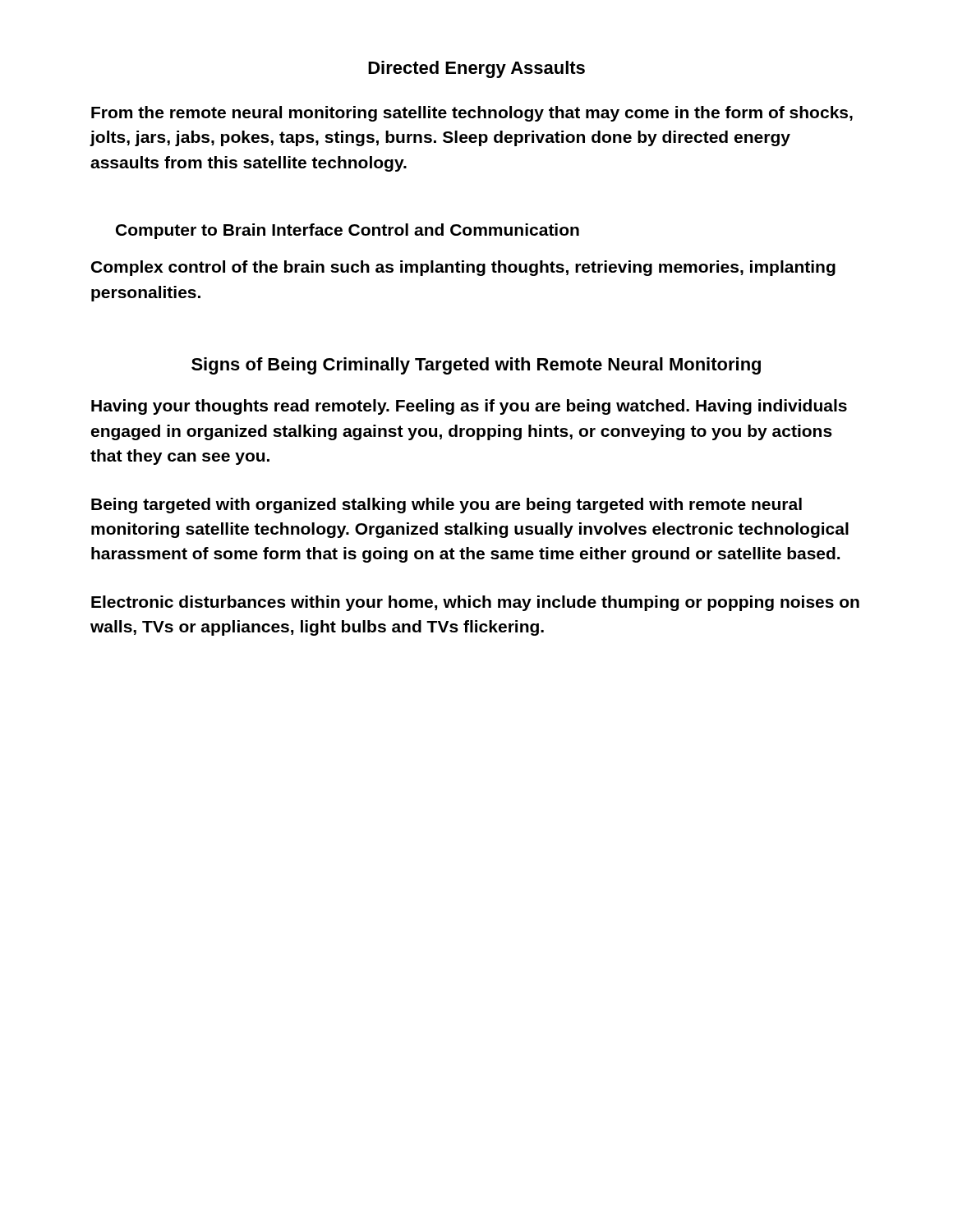Navigate to the region starting "Having your thoughts read remotely. Feeling as if"
This screenshot has width=953, height=1232.
click(469, 431)
